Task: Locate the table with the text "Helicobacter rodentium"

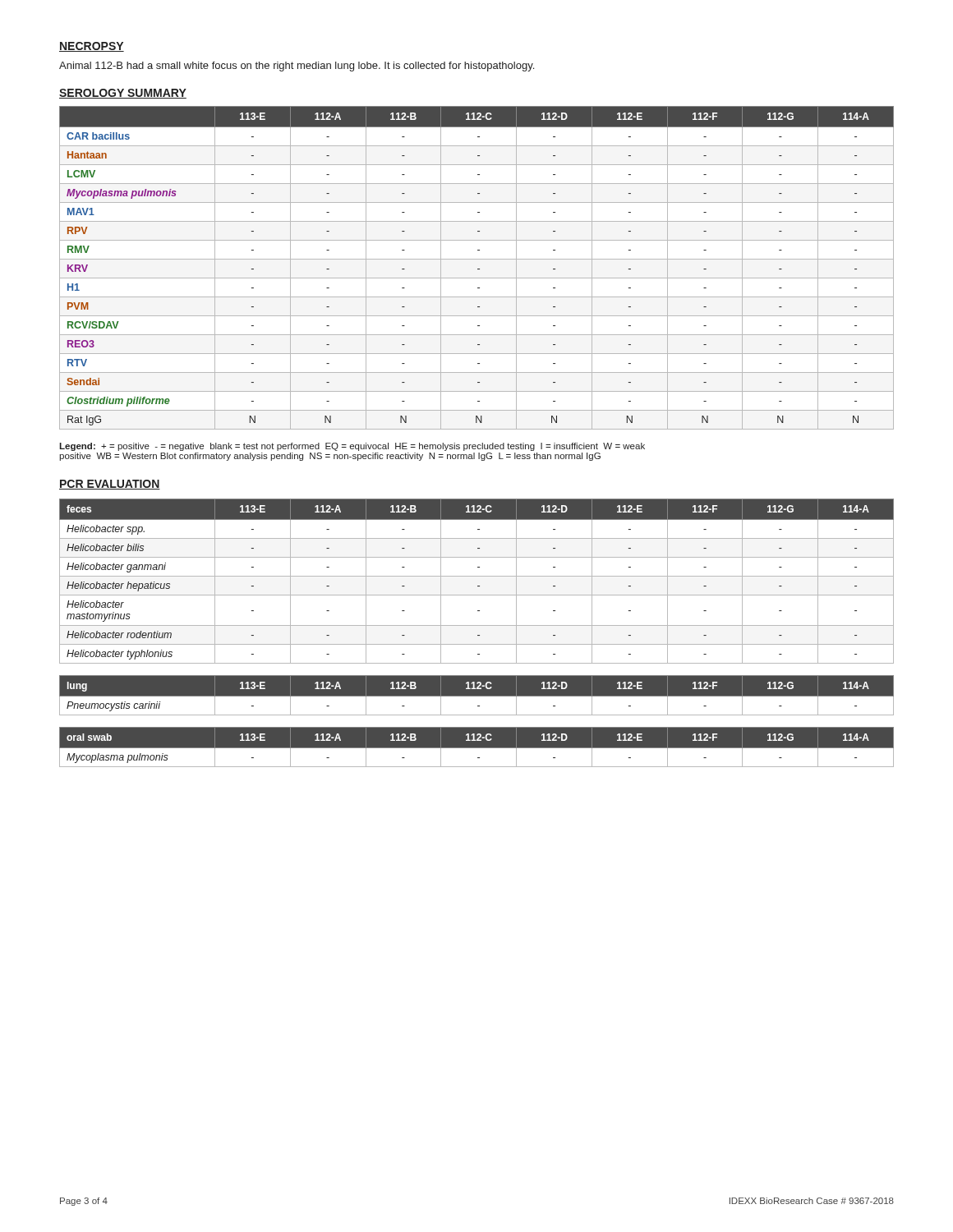Action: (x=476, y=581)
